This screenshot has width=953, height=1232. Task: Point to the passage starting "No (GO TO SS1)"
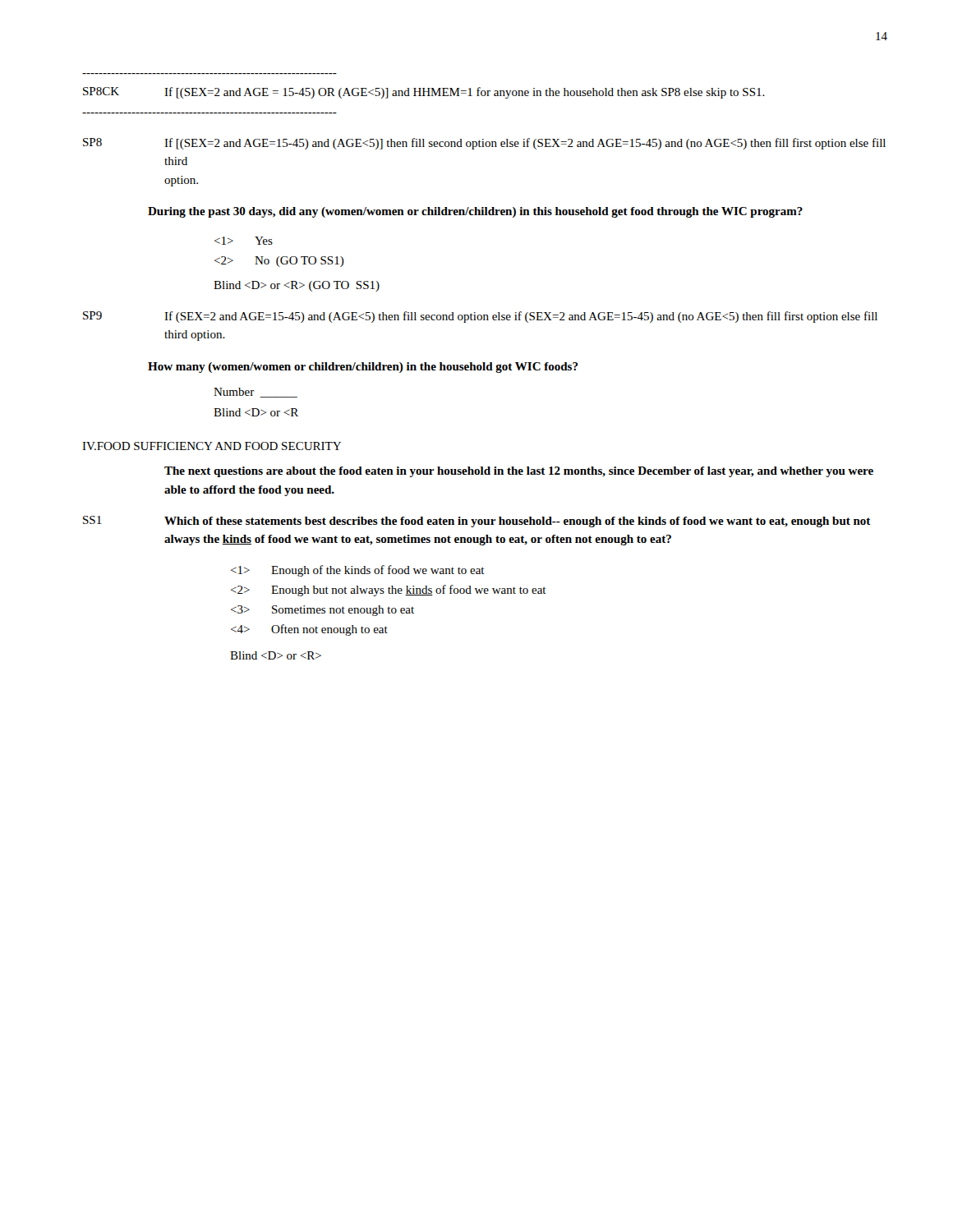tap(279, 262)
